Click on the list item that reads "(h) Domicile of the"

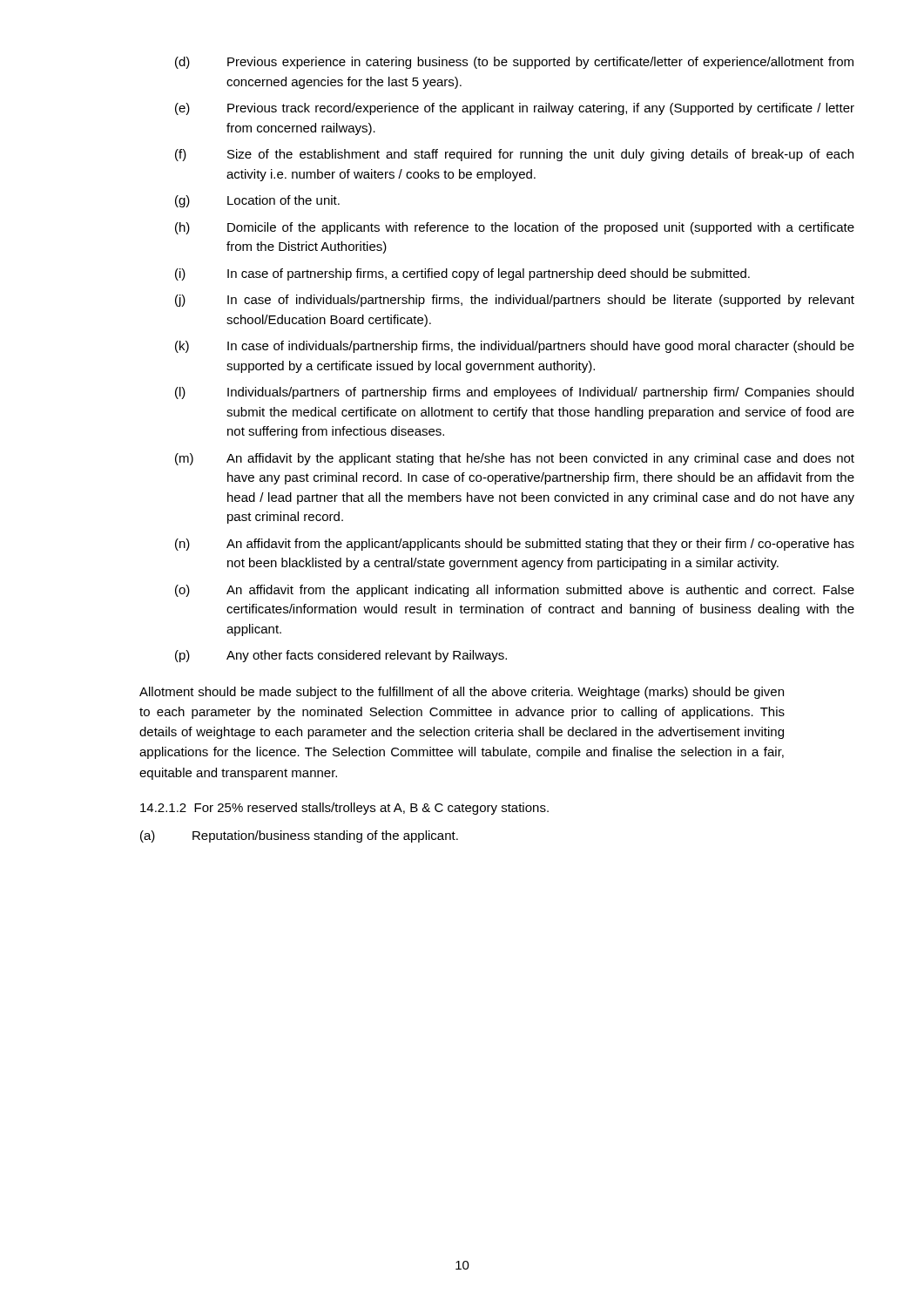coord(514,237)
